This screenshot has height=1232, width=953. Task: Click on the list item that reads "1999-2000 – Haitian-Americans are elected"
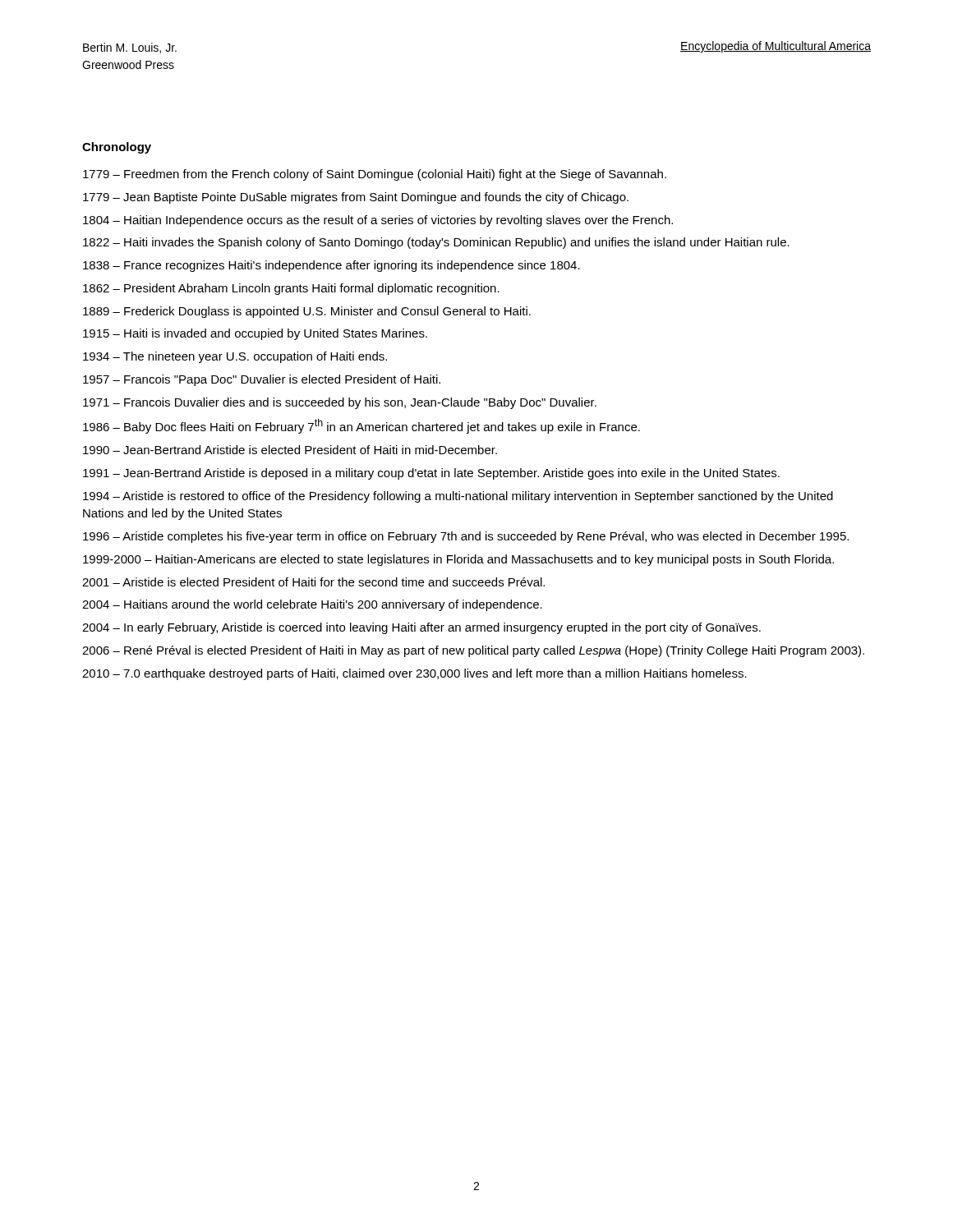tap(459, 559)
